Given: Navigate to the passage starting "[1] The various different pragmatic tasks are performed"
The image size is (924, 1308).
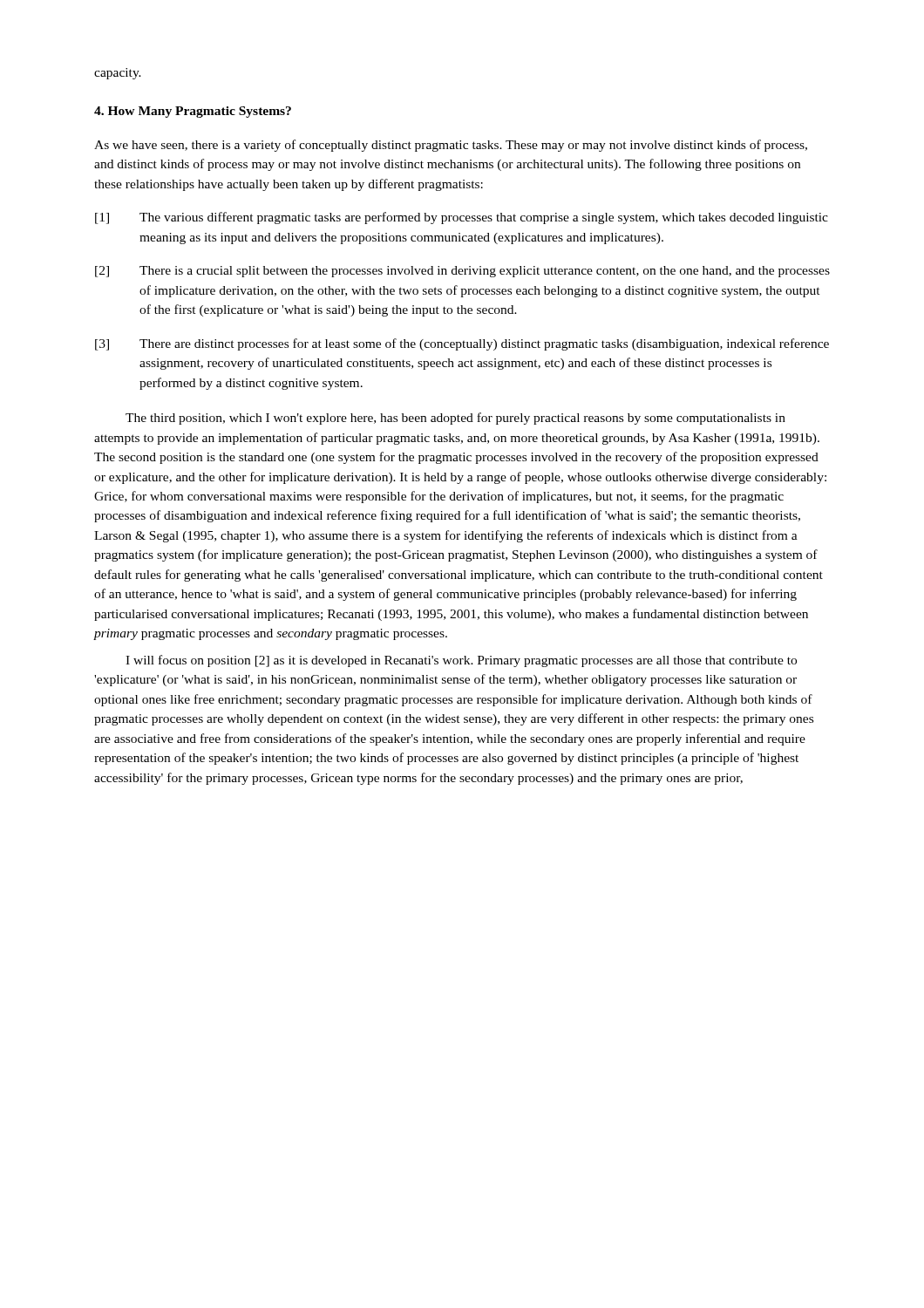Looking at the screenshot, I should click(x=462, y=227).
